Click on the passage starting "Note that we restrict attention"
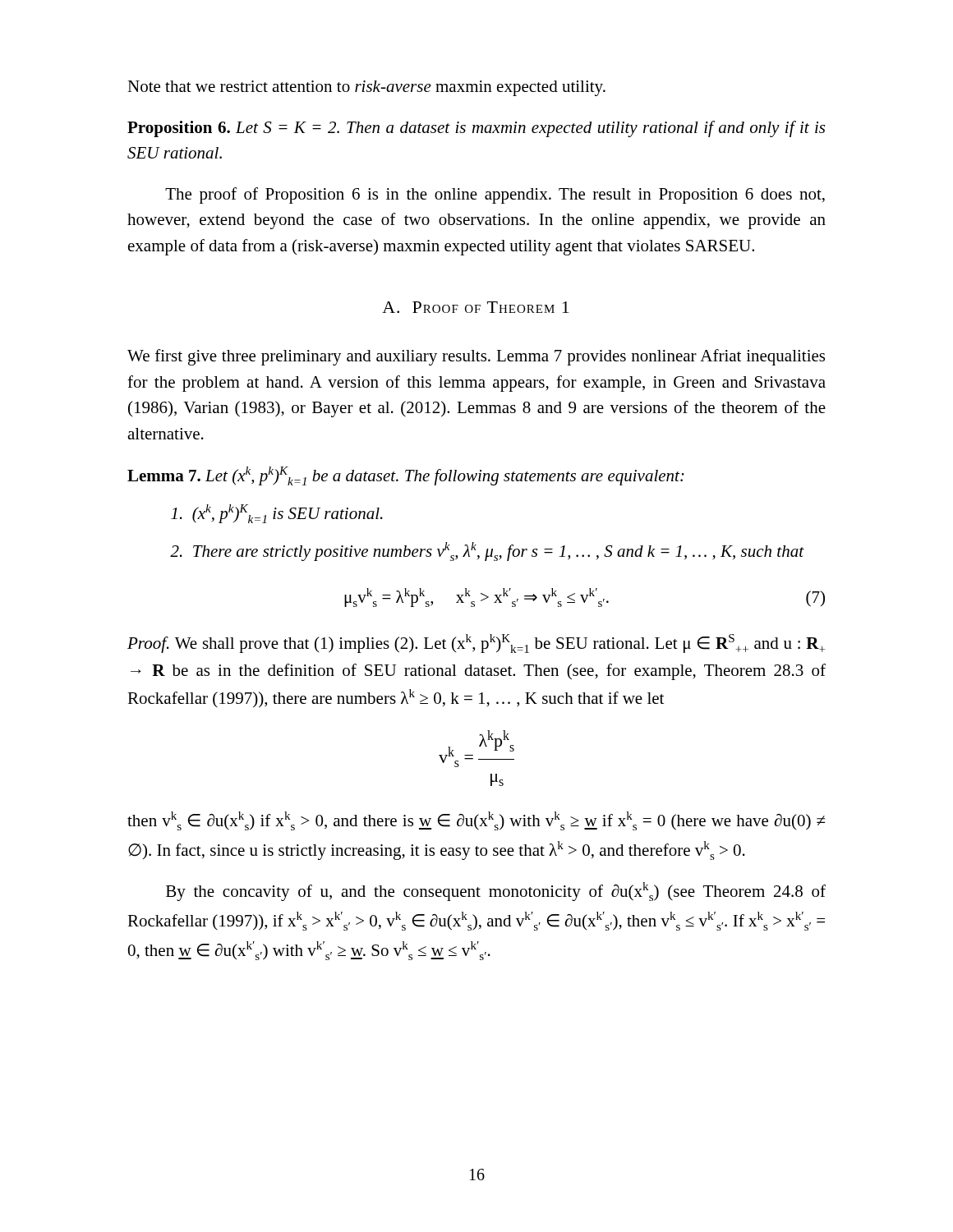 click(367, 86)
